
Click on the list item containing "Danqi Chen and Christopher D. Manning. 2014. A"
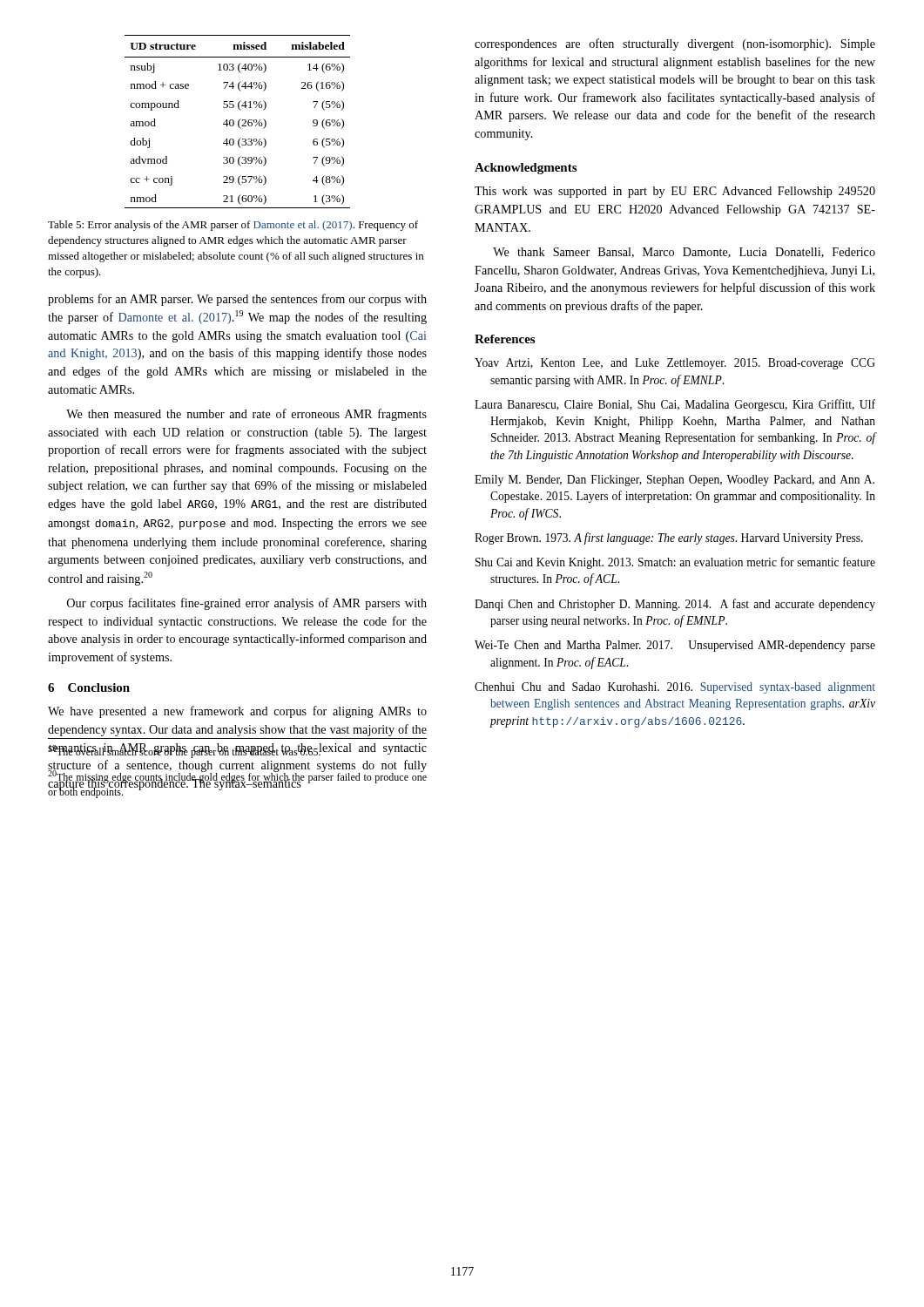point(675,613)
